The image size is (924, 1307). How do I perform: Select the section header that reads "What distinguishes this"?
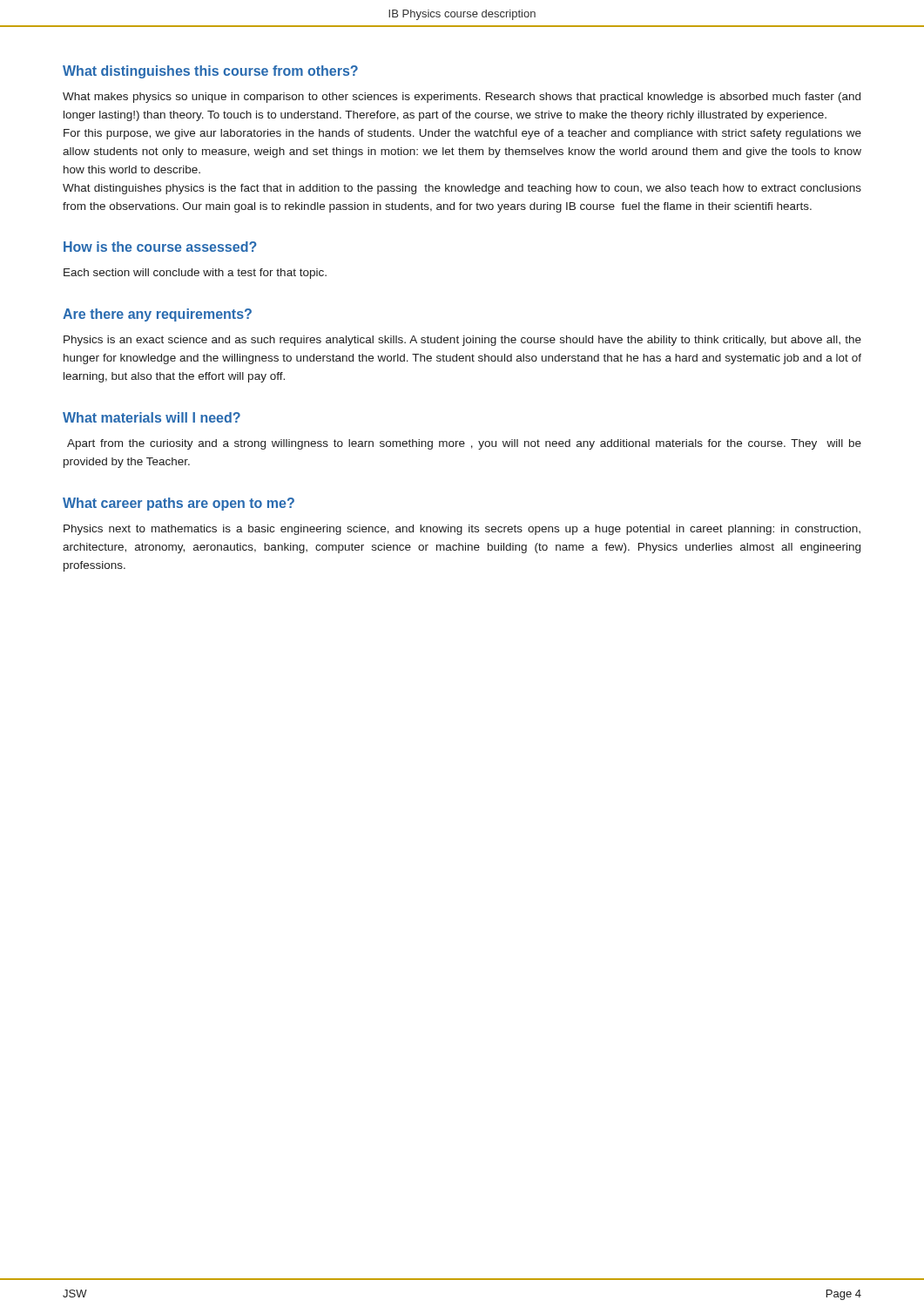pos(211,71)
